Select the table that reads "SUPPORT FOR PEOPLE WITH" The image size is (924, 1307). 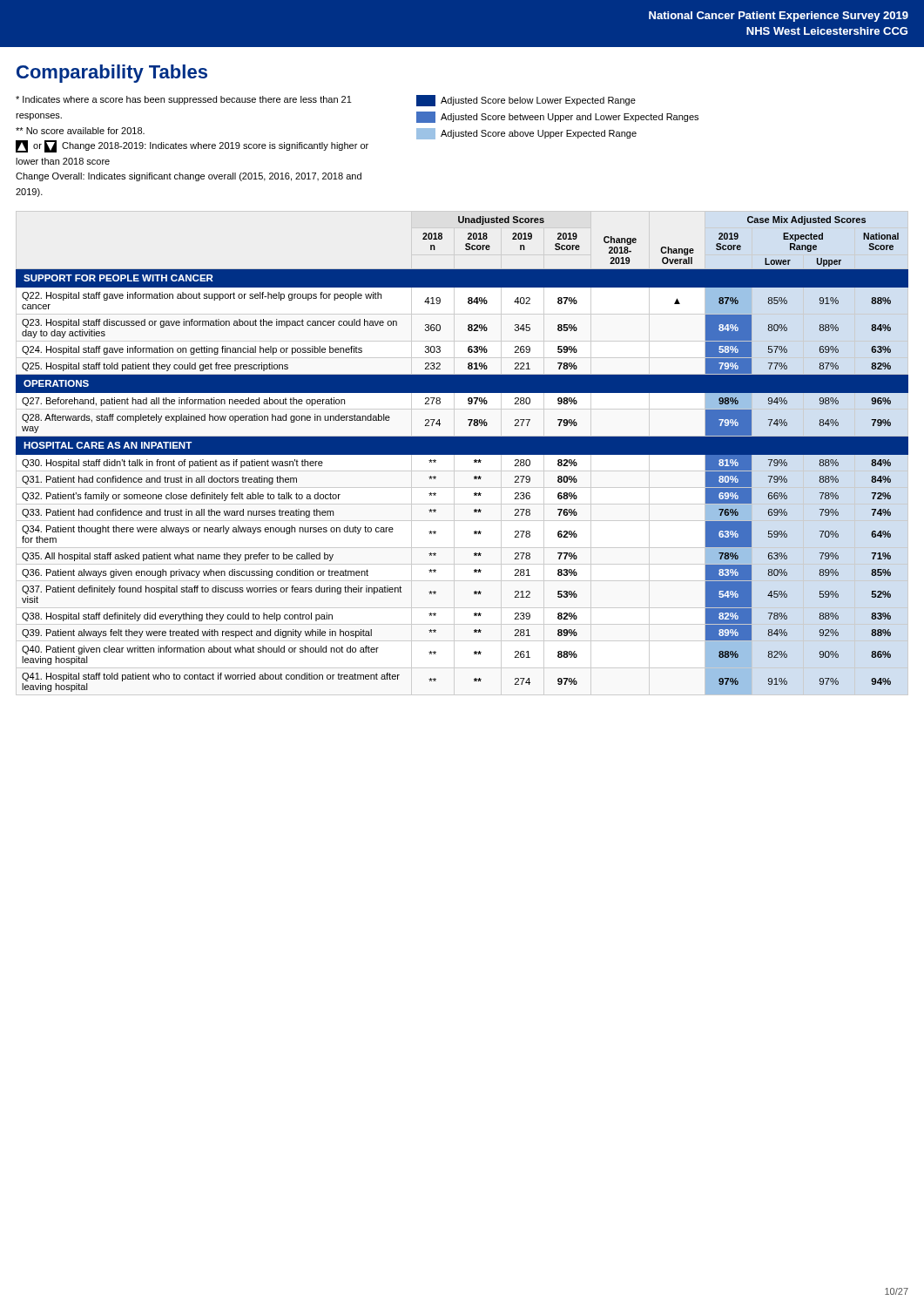pyautogui.click(x=462, y=453)
